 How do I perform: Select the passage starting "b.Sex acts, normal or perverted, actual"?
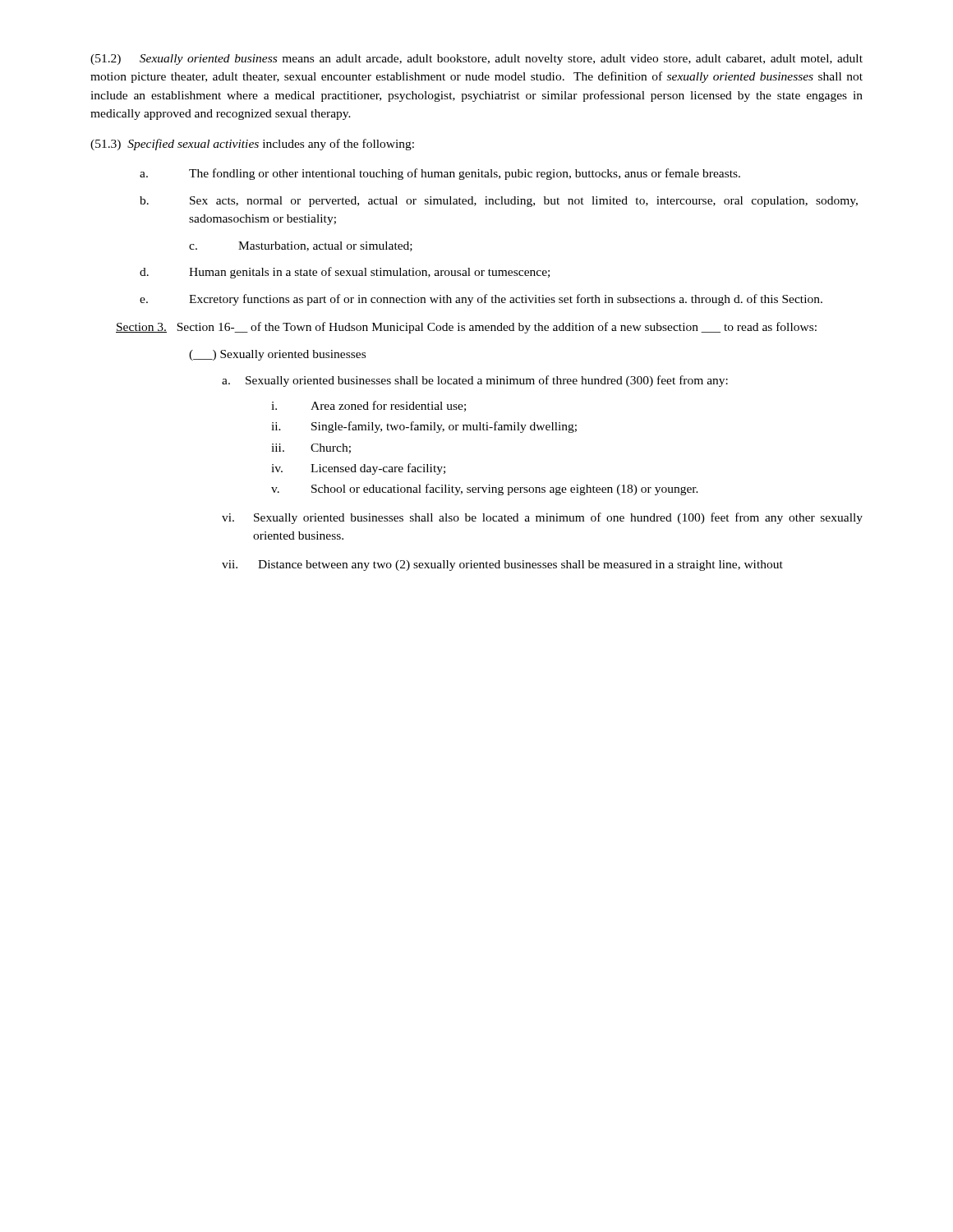tap(499, 210)
